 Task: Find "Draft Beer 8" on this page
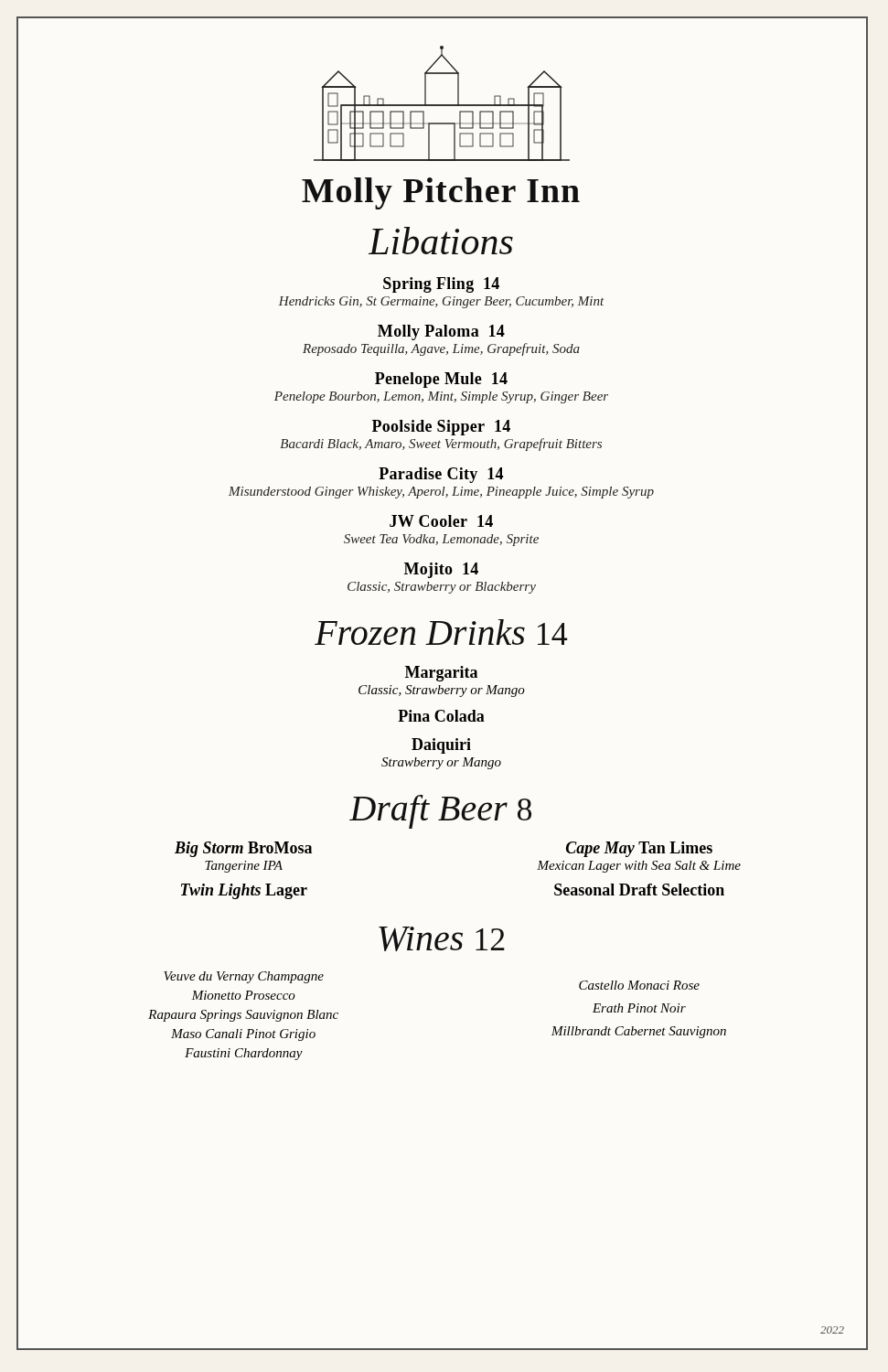tap(441, 808)
